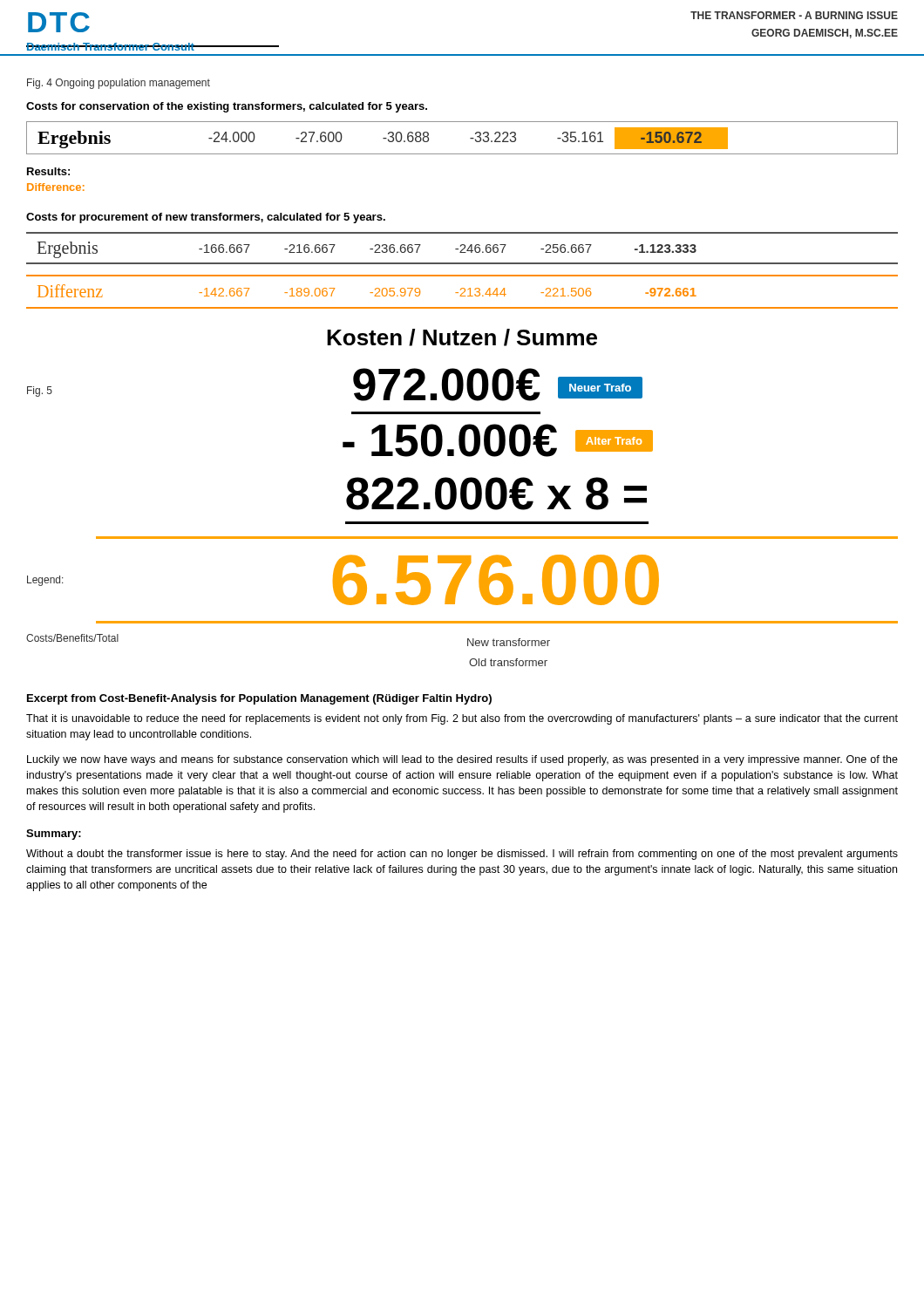This screenshot has width=924, height=1308.
Task: Locate the passage starting "That it is"
Action: [462, 727]
